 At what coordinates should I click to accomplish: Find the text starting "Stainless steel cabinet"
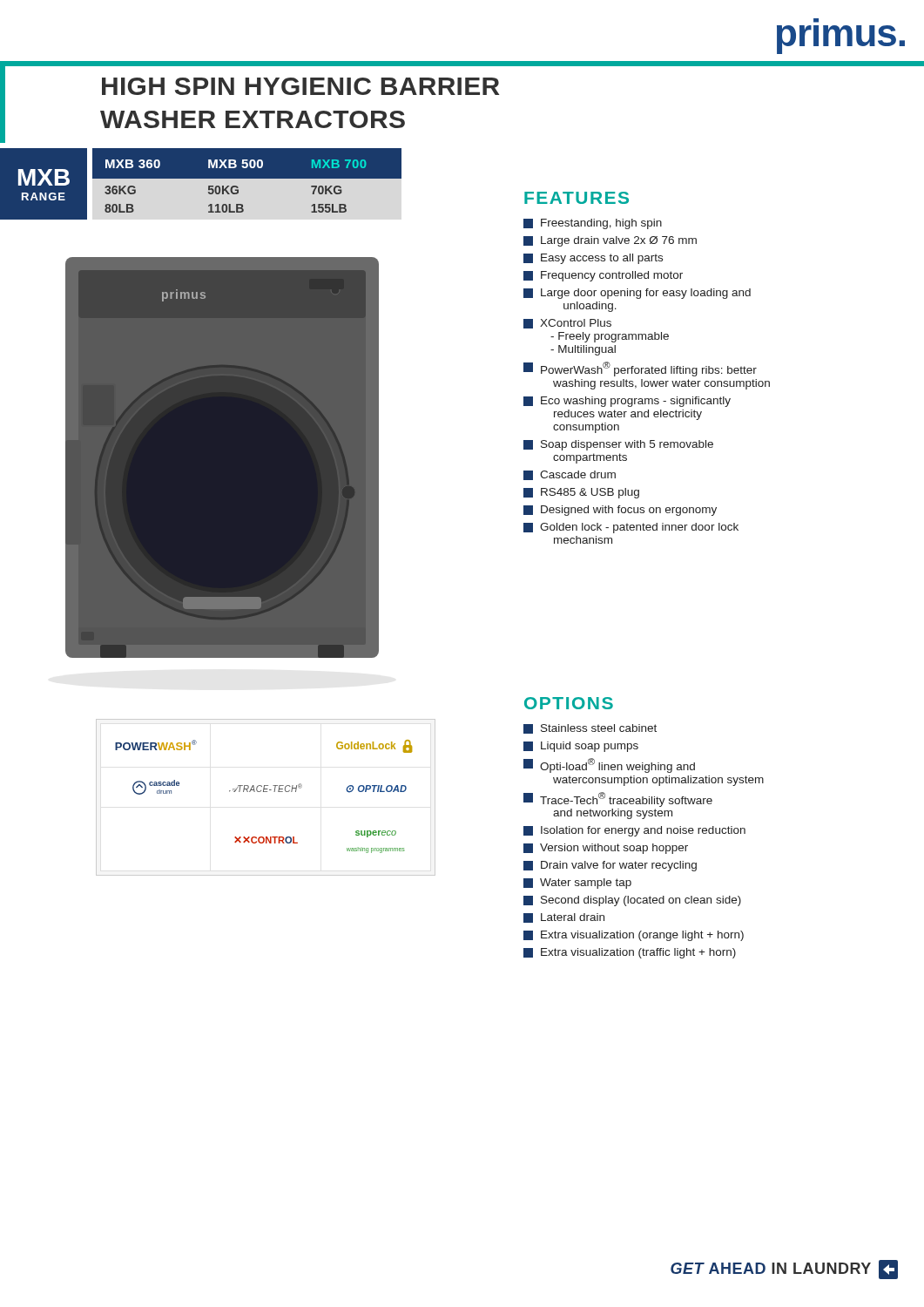coord(590,728)
